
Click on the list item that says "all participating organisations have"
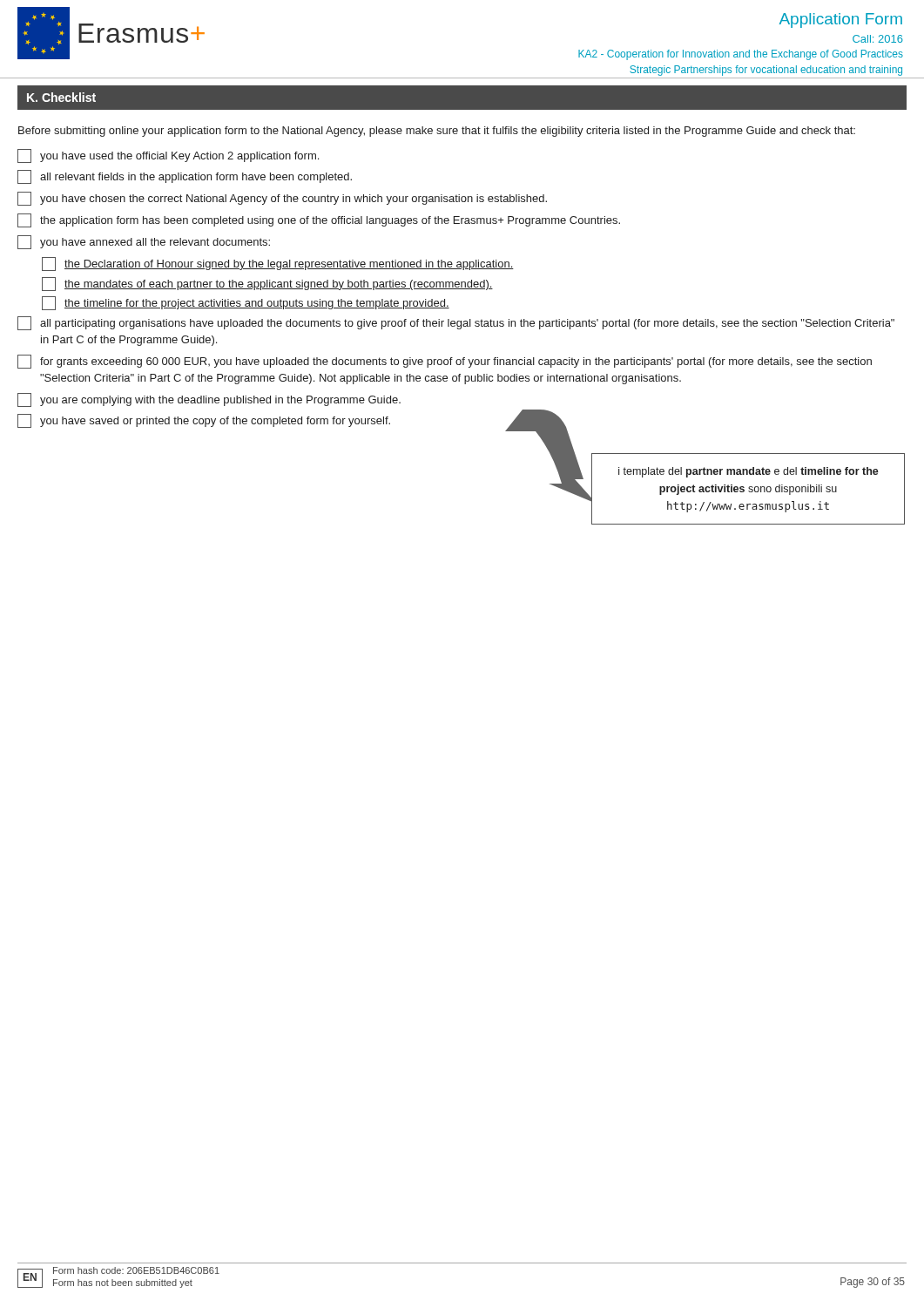462,332
